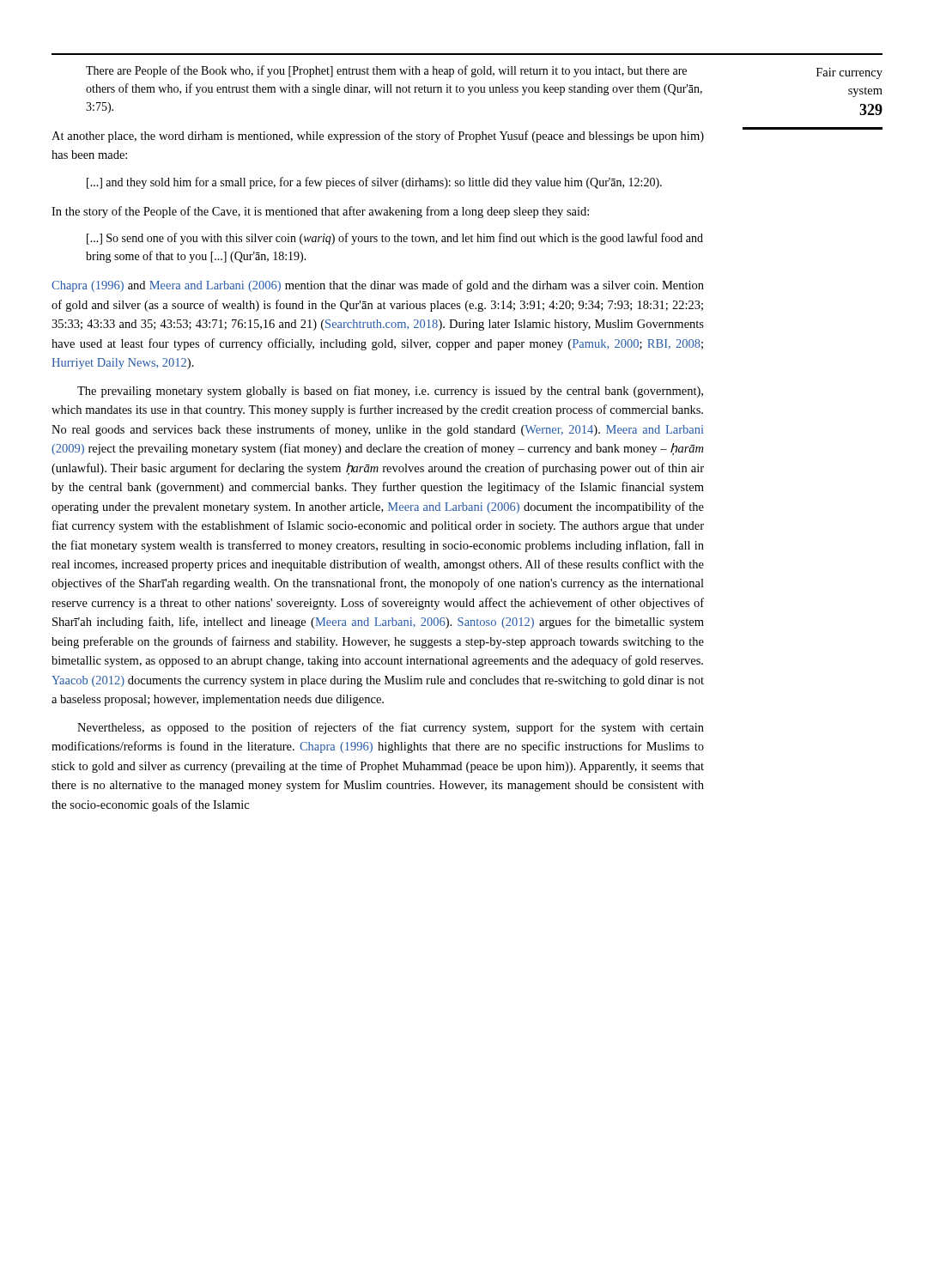Select the text block that says "Nevertheless, as opposed"
This screenshot has width=934, height=1288.
(378, 766)
